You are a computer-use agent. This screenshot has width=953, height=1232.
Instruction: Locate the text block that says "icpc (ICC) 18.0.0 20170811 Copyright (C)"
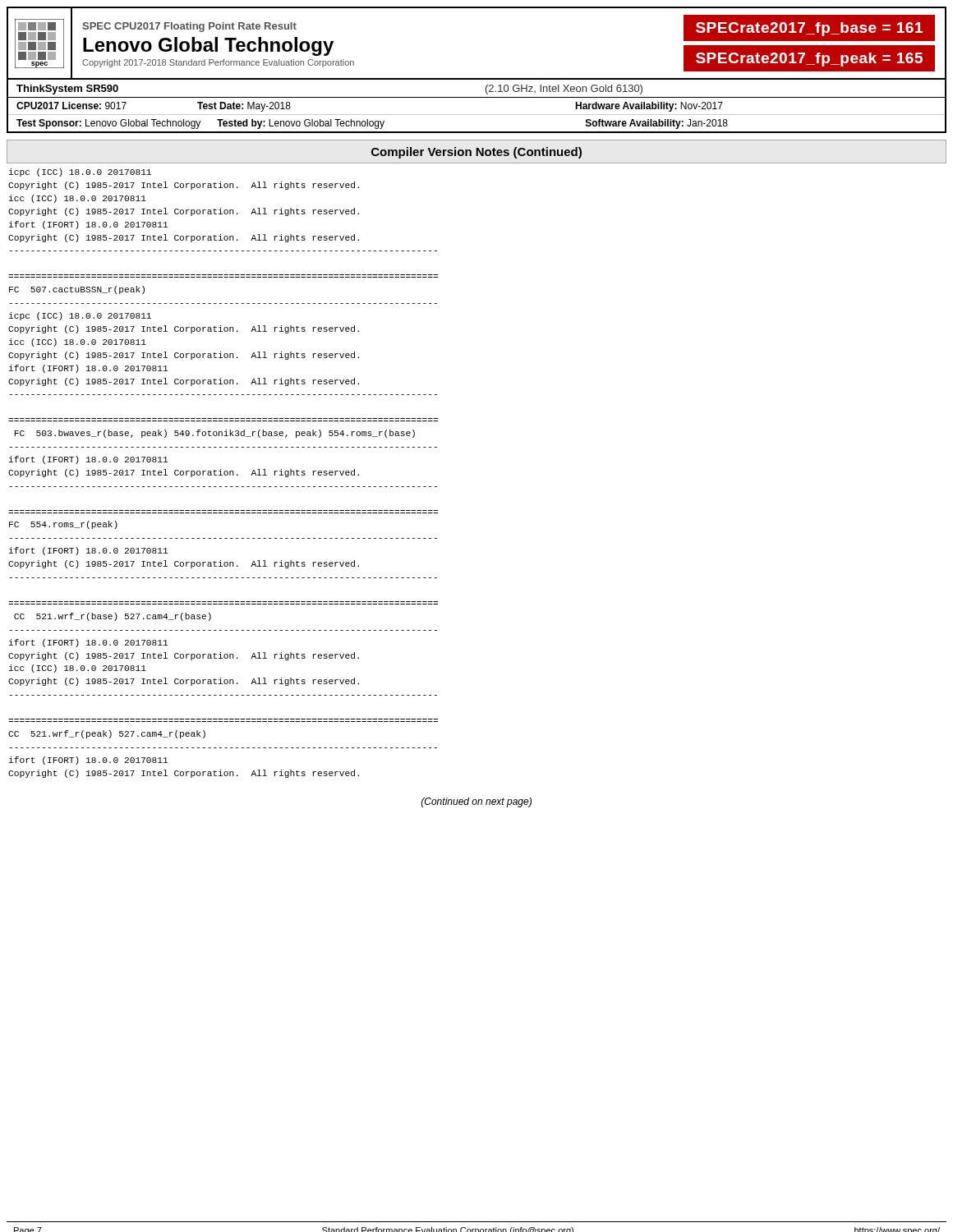(x=223, y=212)
